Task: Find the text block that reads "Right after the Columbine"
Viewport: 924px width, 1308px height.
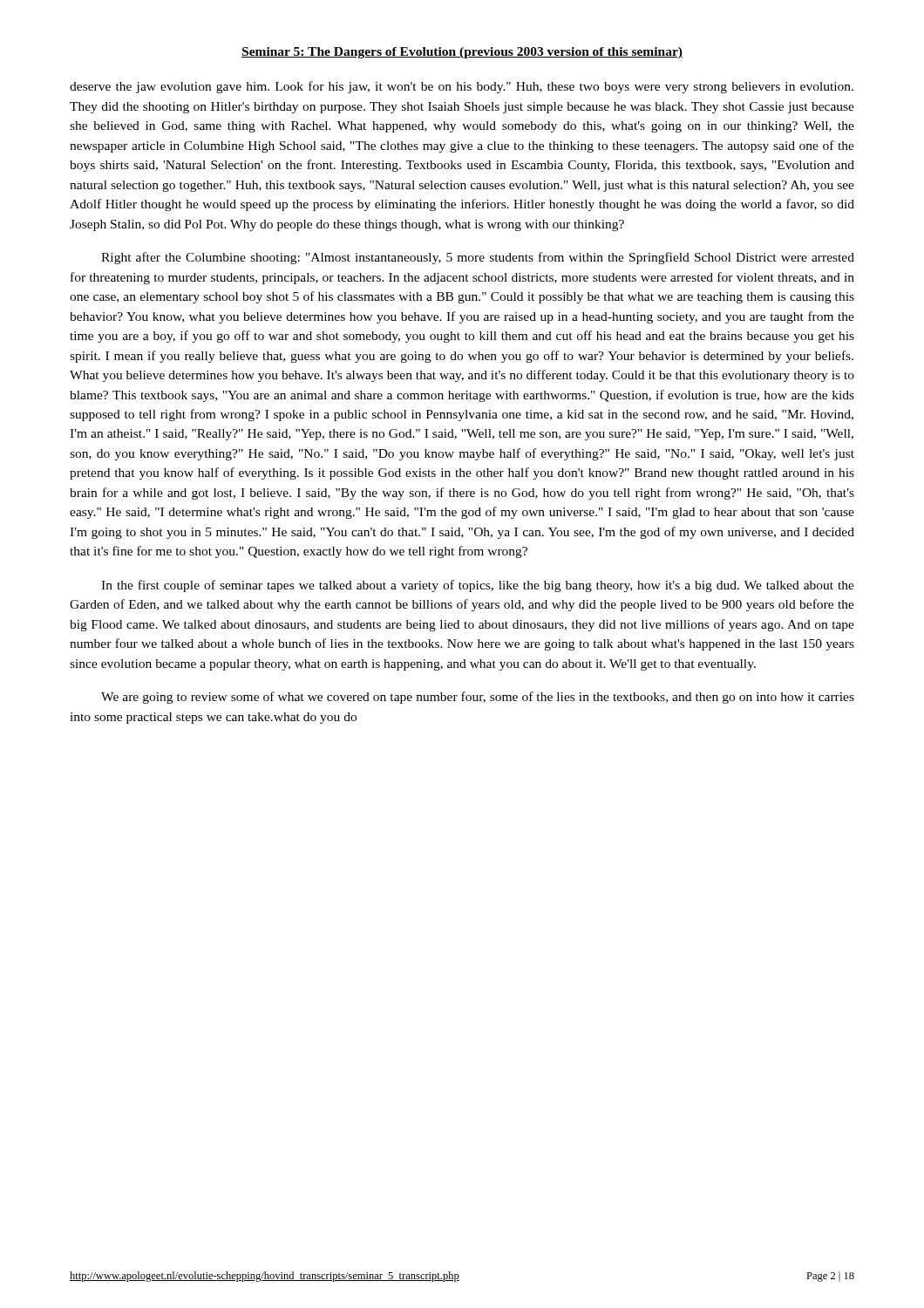Action: pyautogui.click(x=462, y=404)
